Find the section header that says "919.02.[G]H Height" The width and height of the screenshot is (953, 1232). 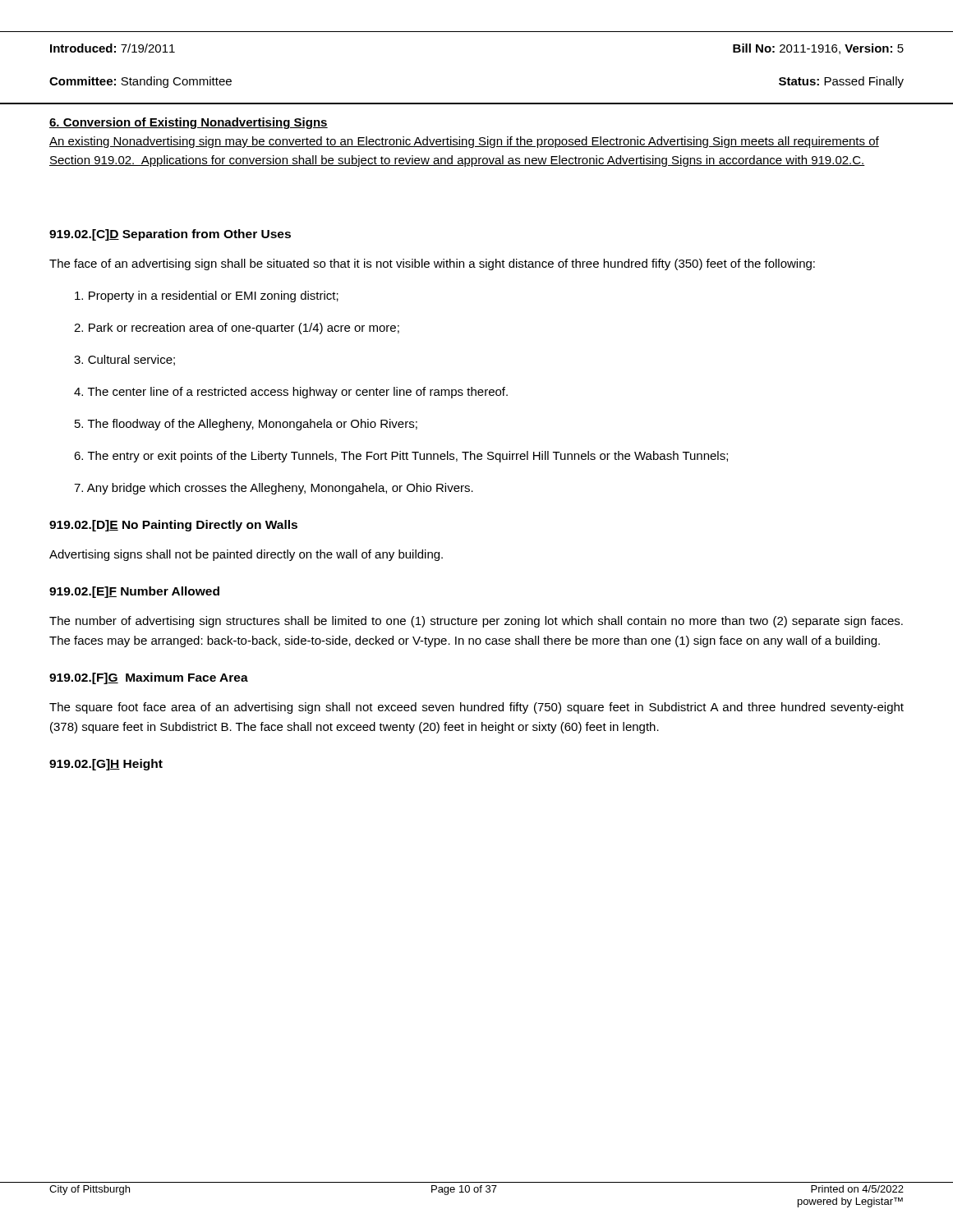(106, 765)
